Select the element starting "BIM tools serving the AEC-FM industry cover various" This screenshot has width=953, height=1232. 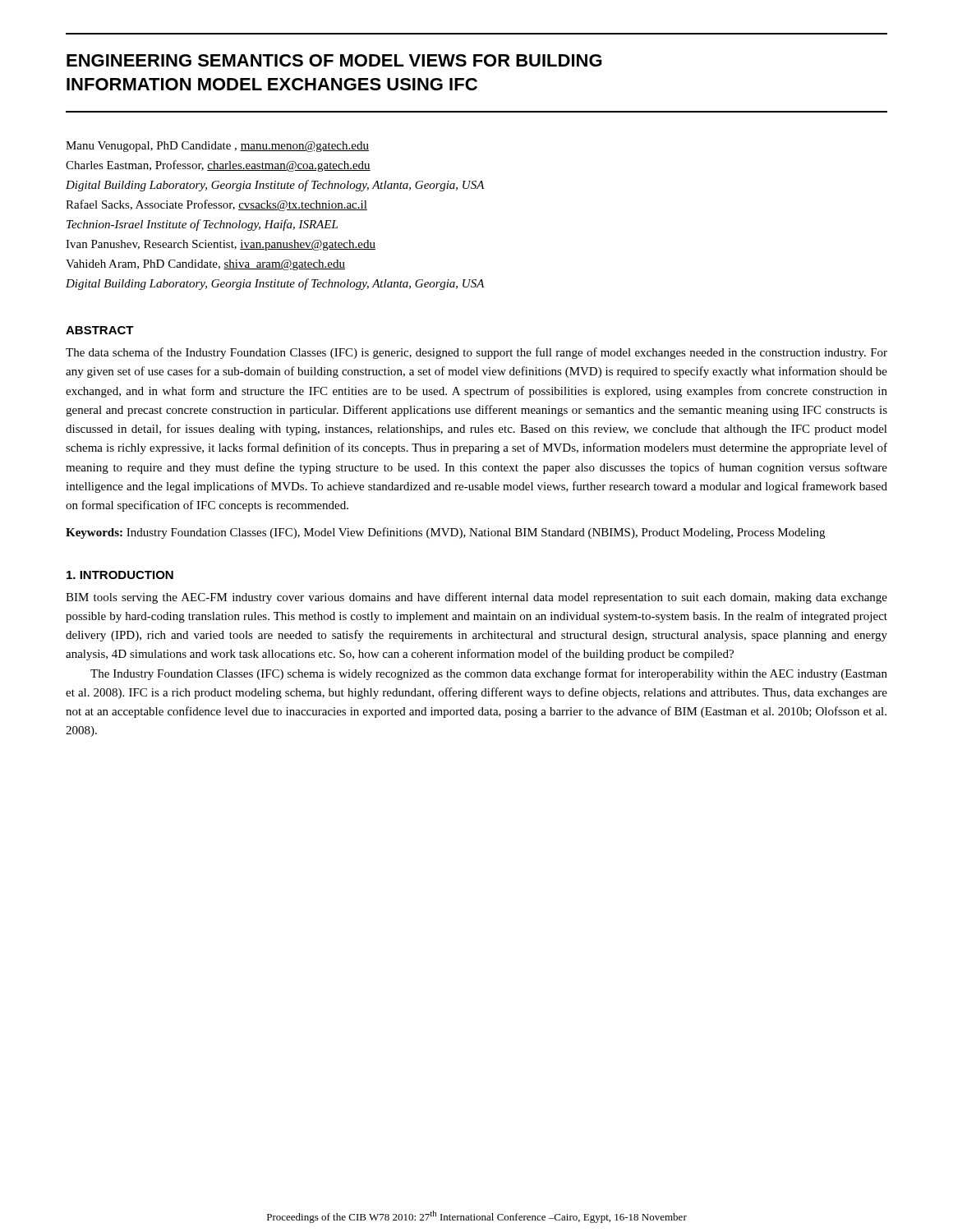click(476, 664)
